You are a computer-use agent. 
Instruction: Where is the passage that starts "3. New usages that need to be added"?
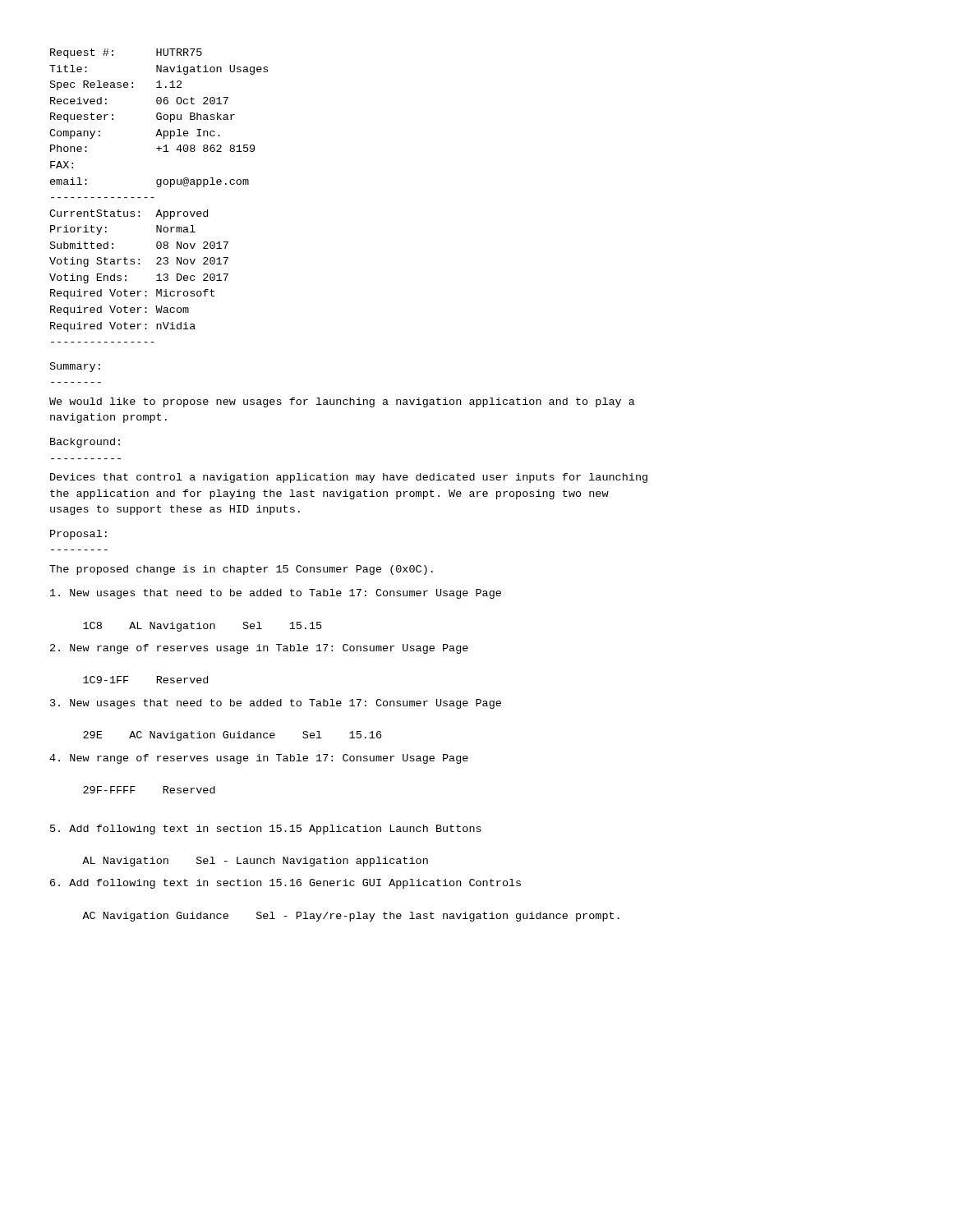(x=276, y=704)
